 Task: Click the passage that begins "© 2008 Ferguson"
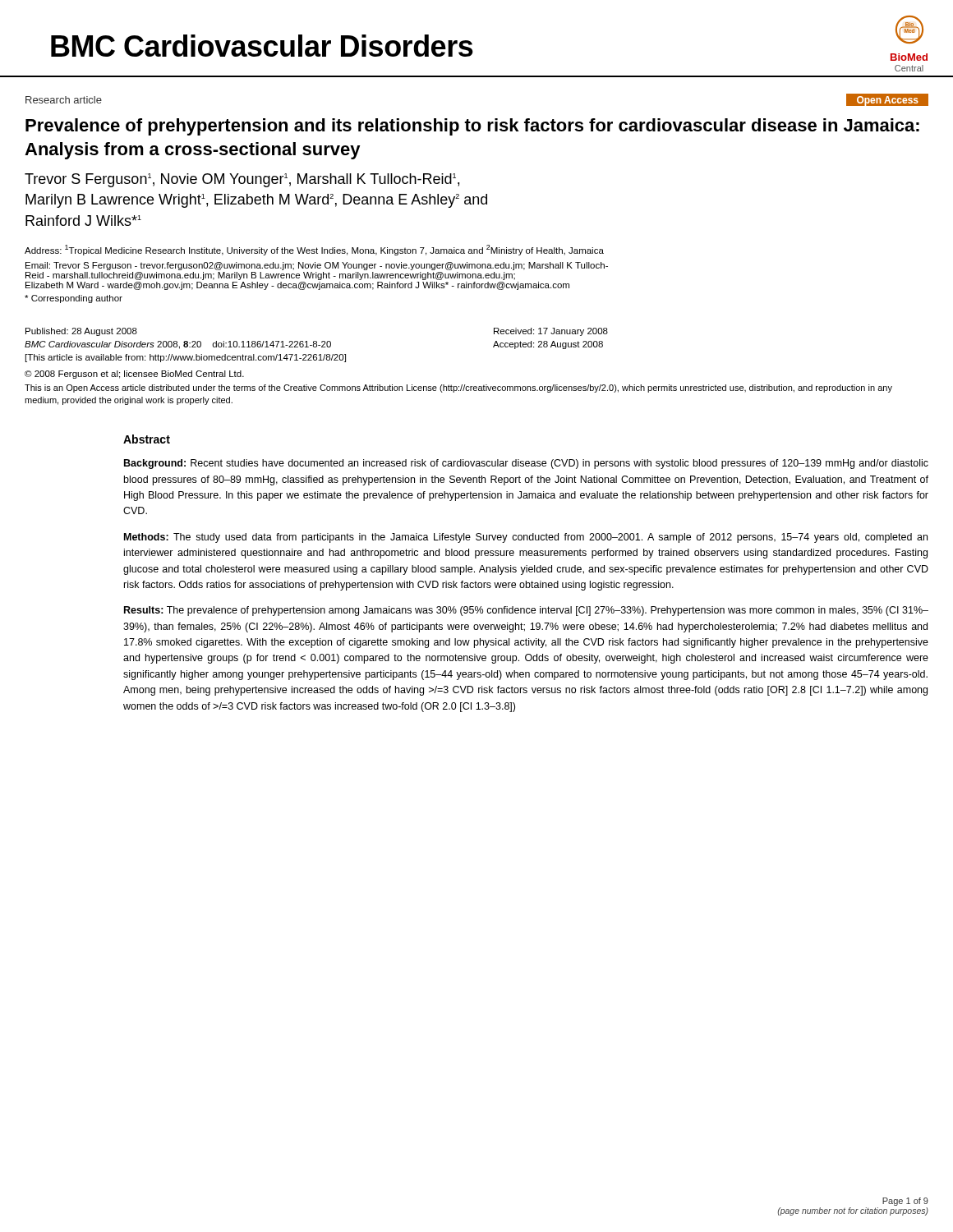point(135,373)
